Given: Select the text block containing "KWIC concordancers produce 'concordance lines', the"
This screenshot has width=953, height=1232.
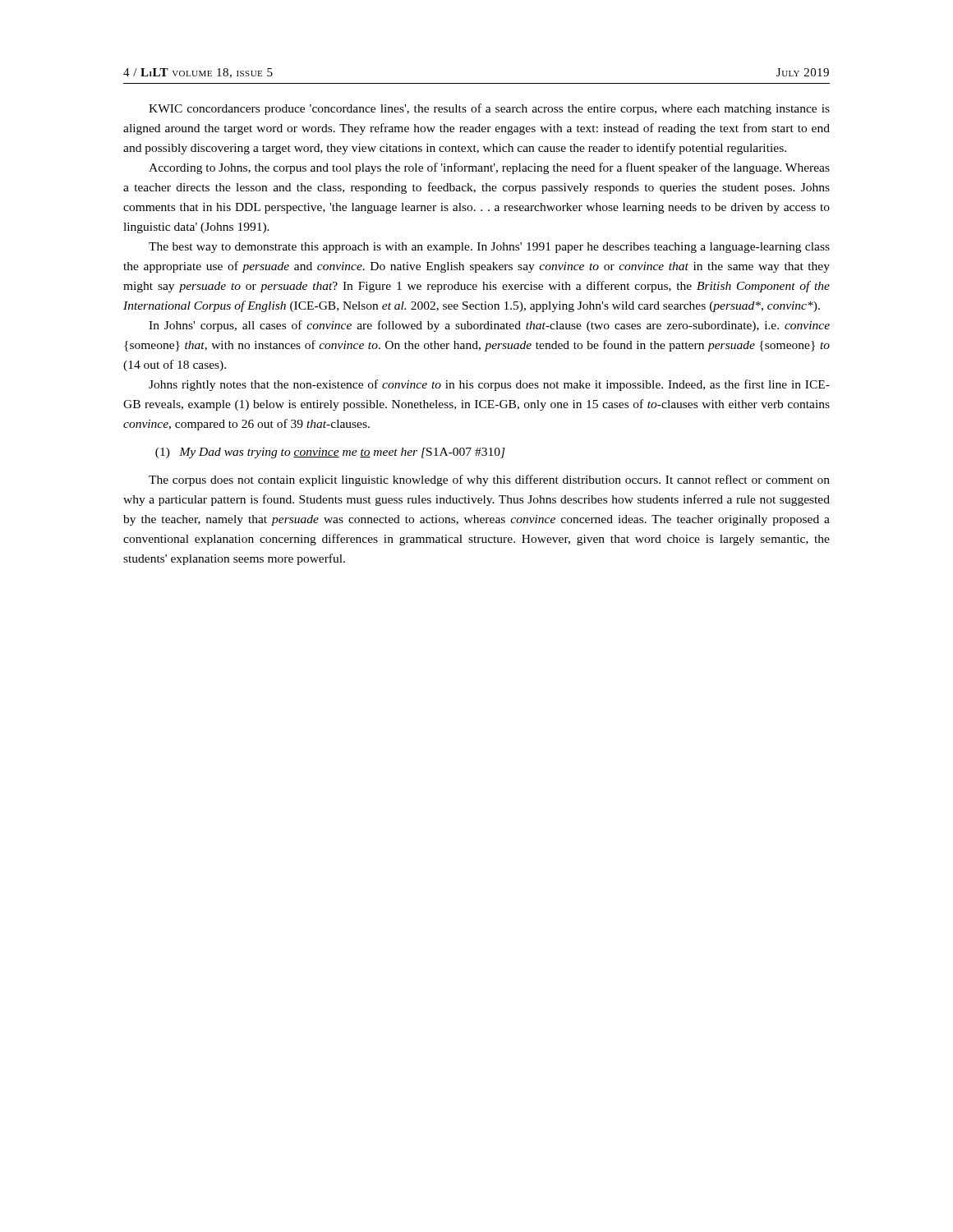Looking at the screenshot, I should (x=476, y=266).
